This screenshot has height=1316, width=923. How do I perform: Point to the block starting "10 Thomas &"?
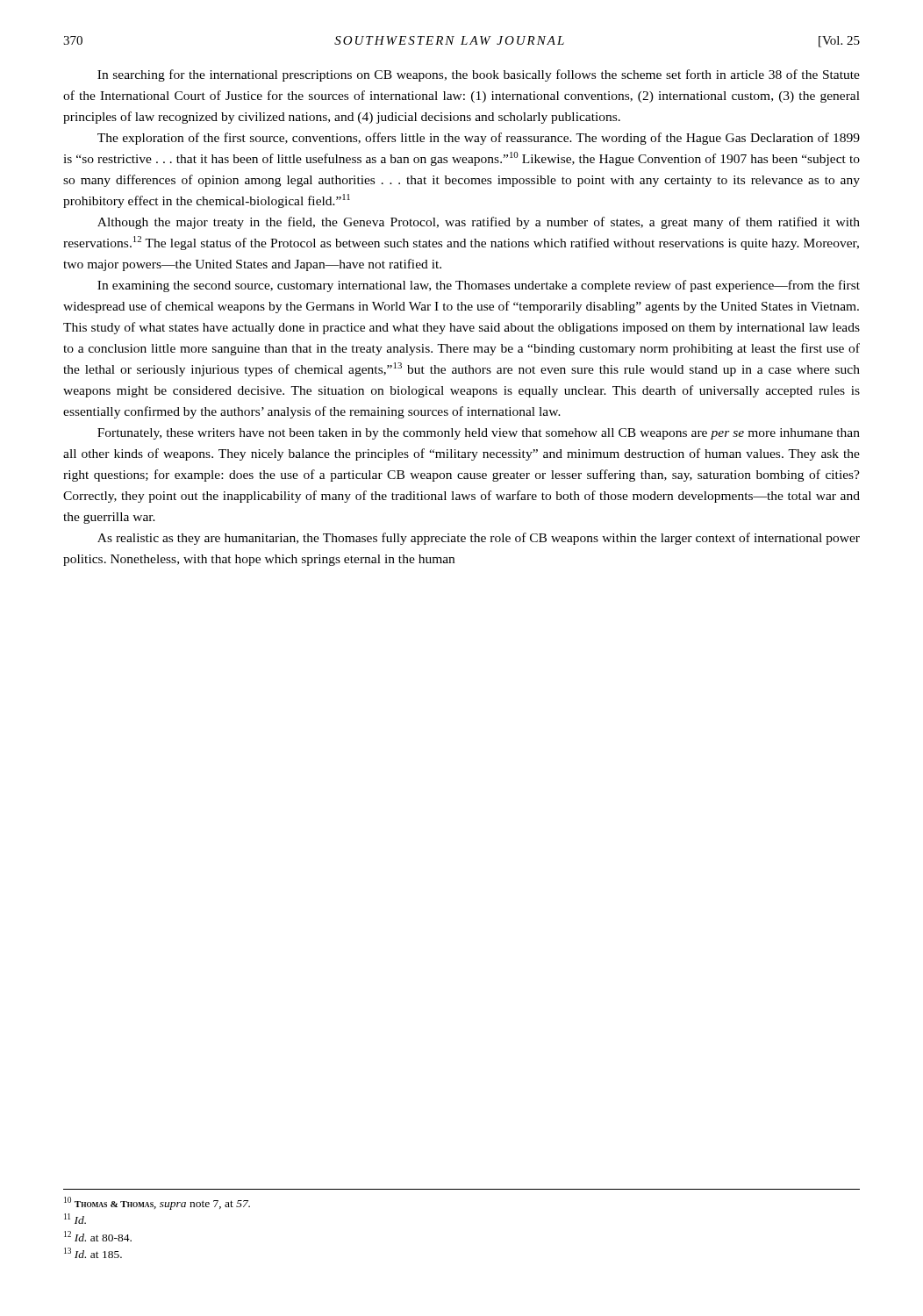pos(157,1203)
